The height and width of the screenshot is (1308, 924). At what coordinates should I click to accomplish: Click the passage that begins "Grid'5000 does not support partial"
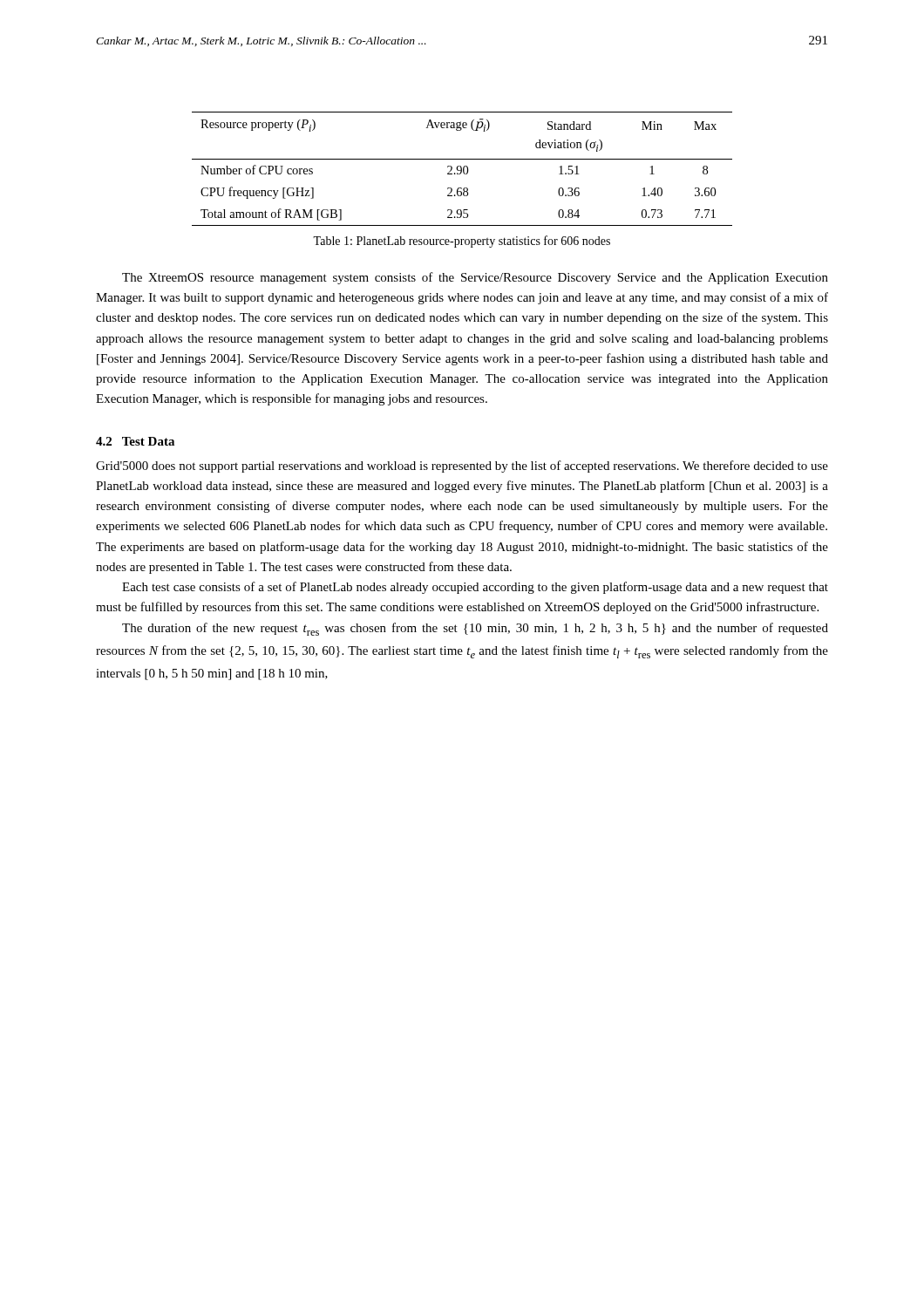point(462,516)
